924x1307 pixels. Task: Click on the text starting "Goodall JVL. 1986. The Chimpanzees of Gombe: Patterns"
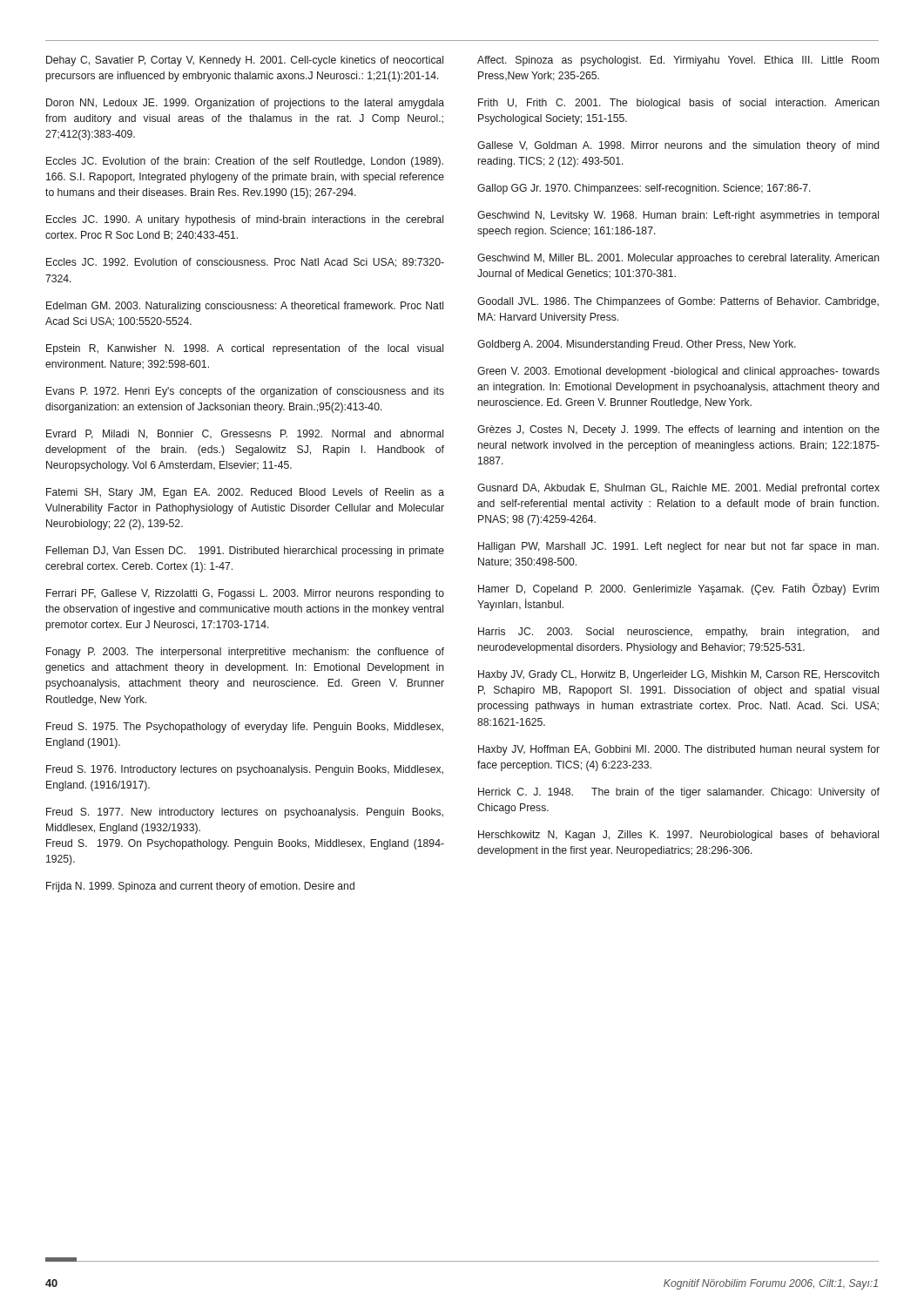pyautogui.click(x=678, y=309)
